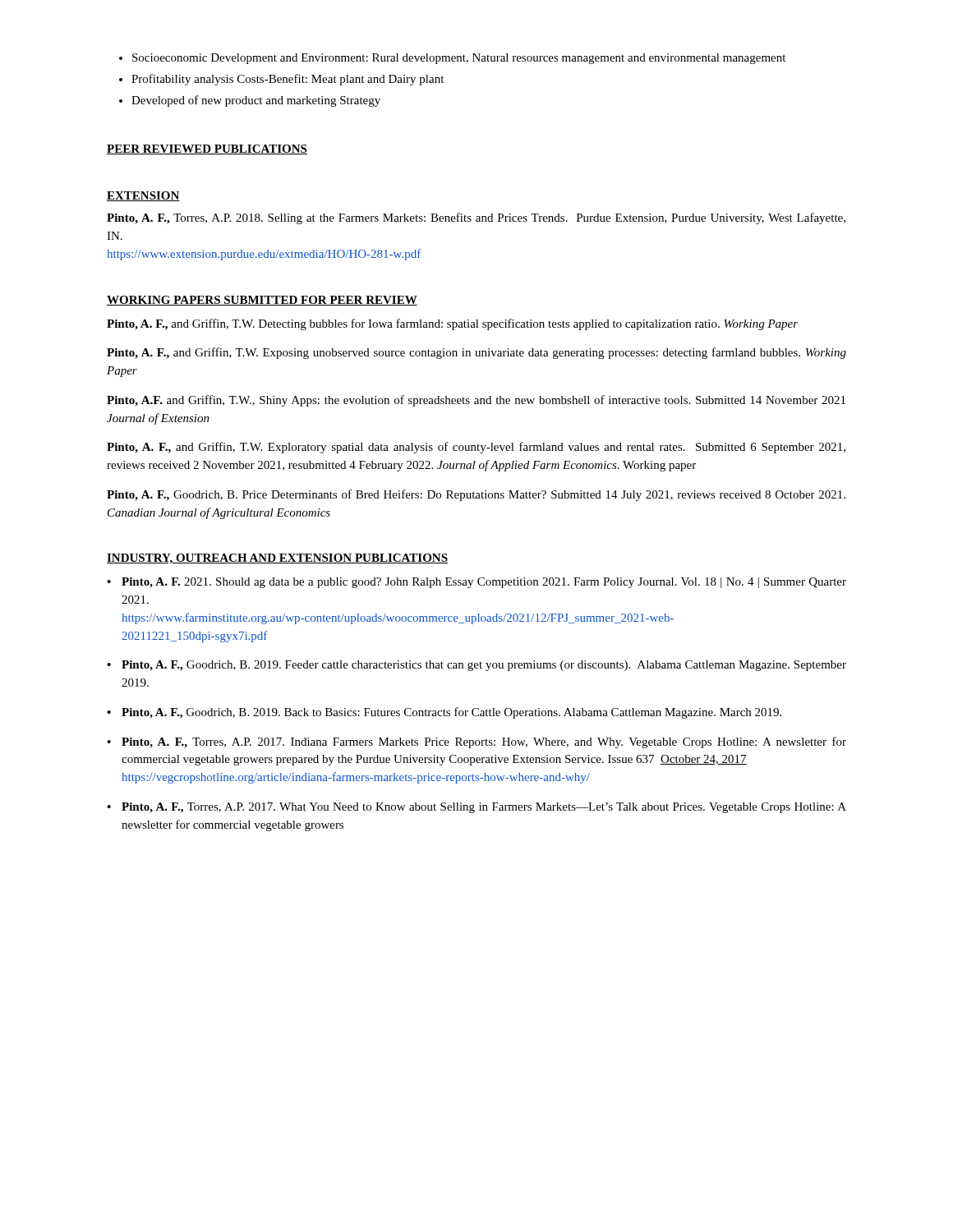Locate the section header that says "WORKING PAPERS SUBMITTED FOR PEER REVIEW"
The image size is (953, 1232).
(262, 300)
